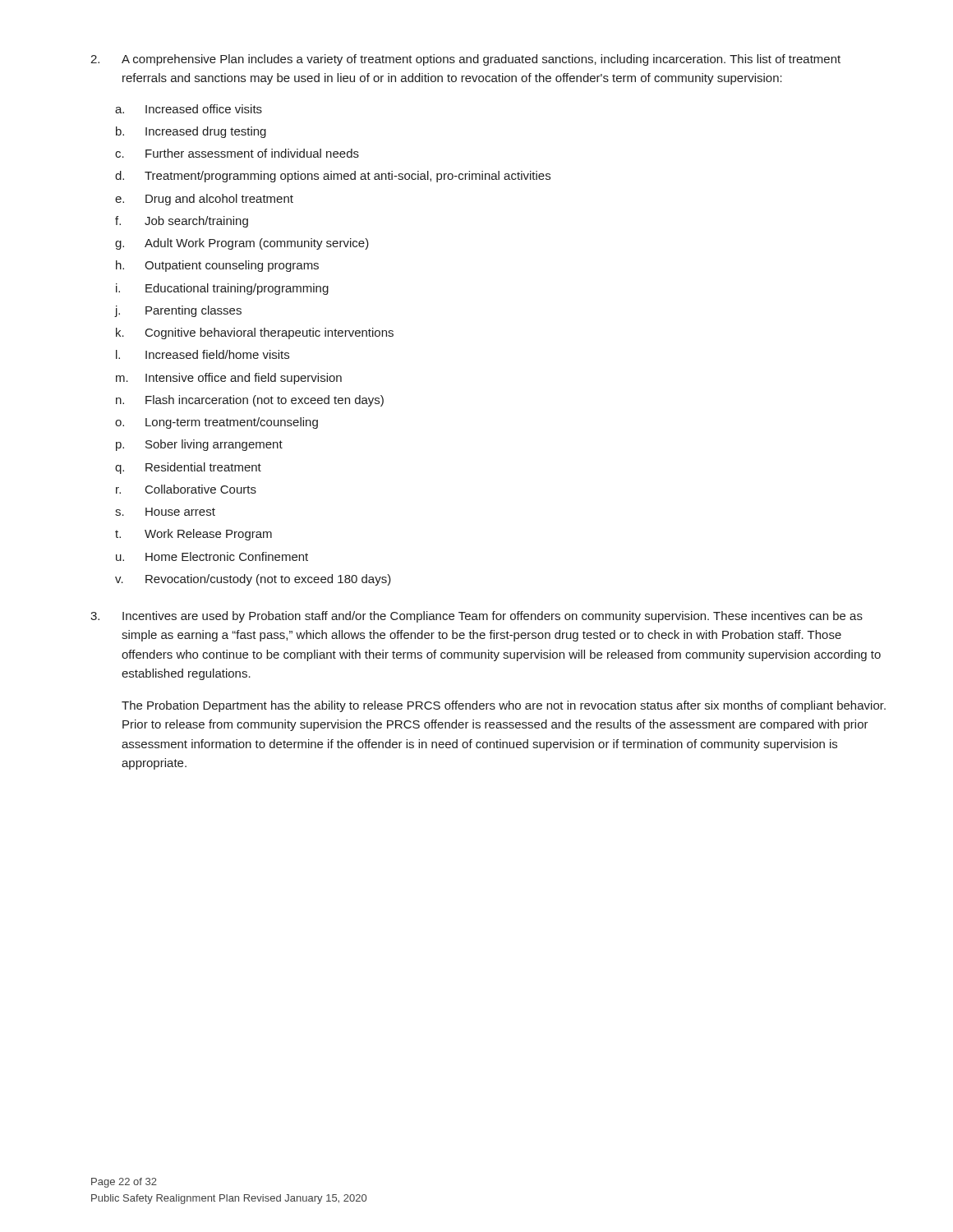Select the text starting "u. Home Electronic Confinement"
Viewport: 953px width, 1232px height.
pos(212,556)
